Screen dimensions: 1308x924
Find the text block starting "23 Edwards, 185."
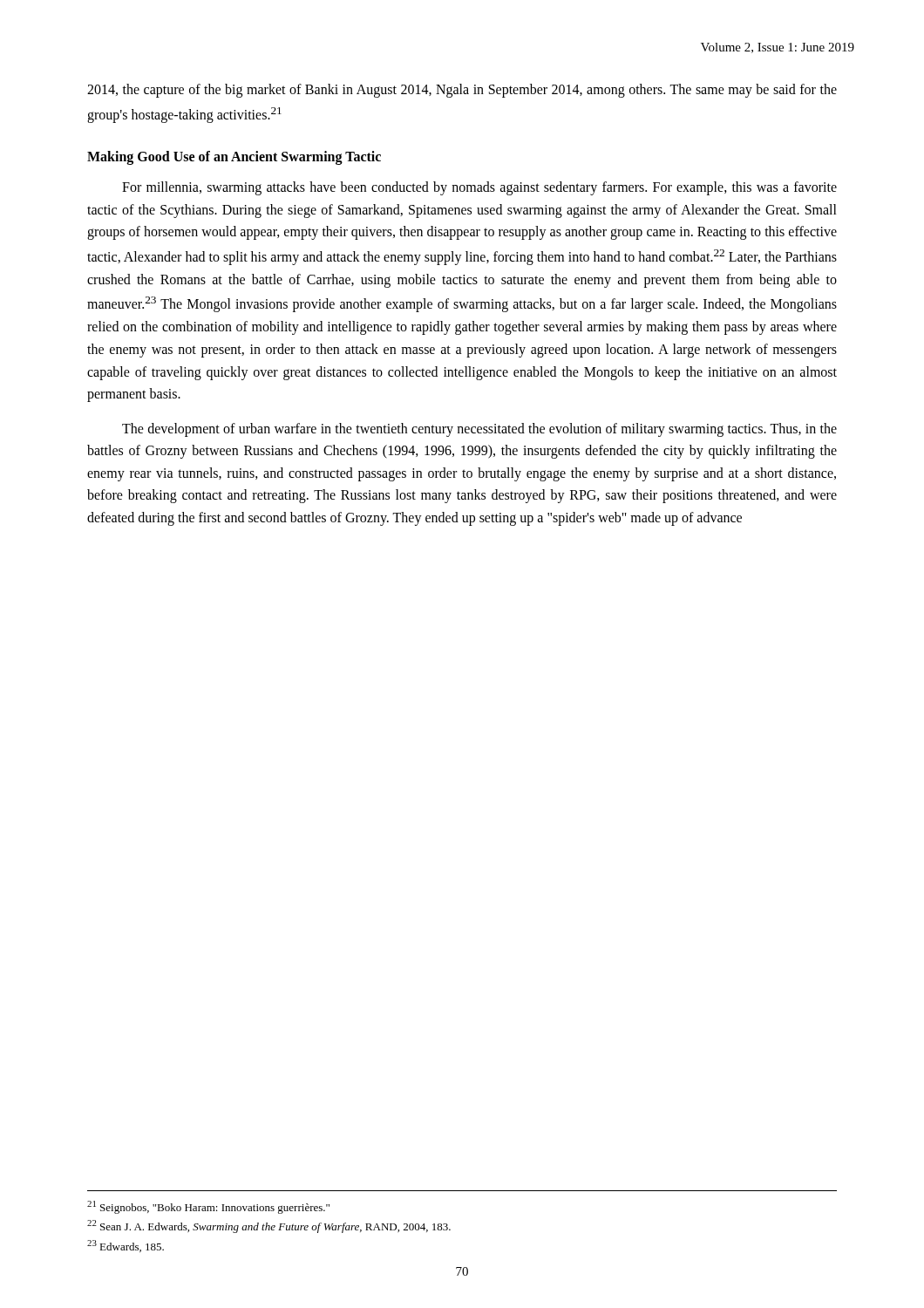pyautogui.click(x=126, y=1245)
